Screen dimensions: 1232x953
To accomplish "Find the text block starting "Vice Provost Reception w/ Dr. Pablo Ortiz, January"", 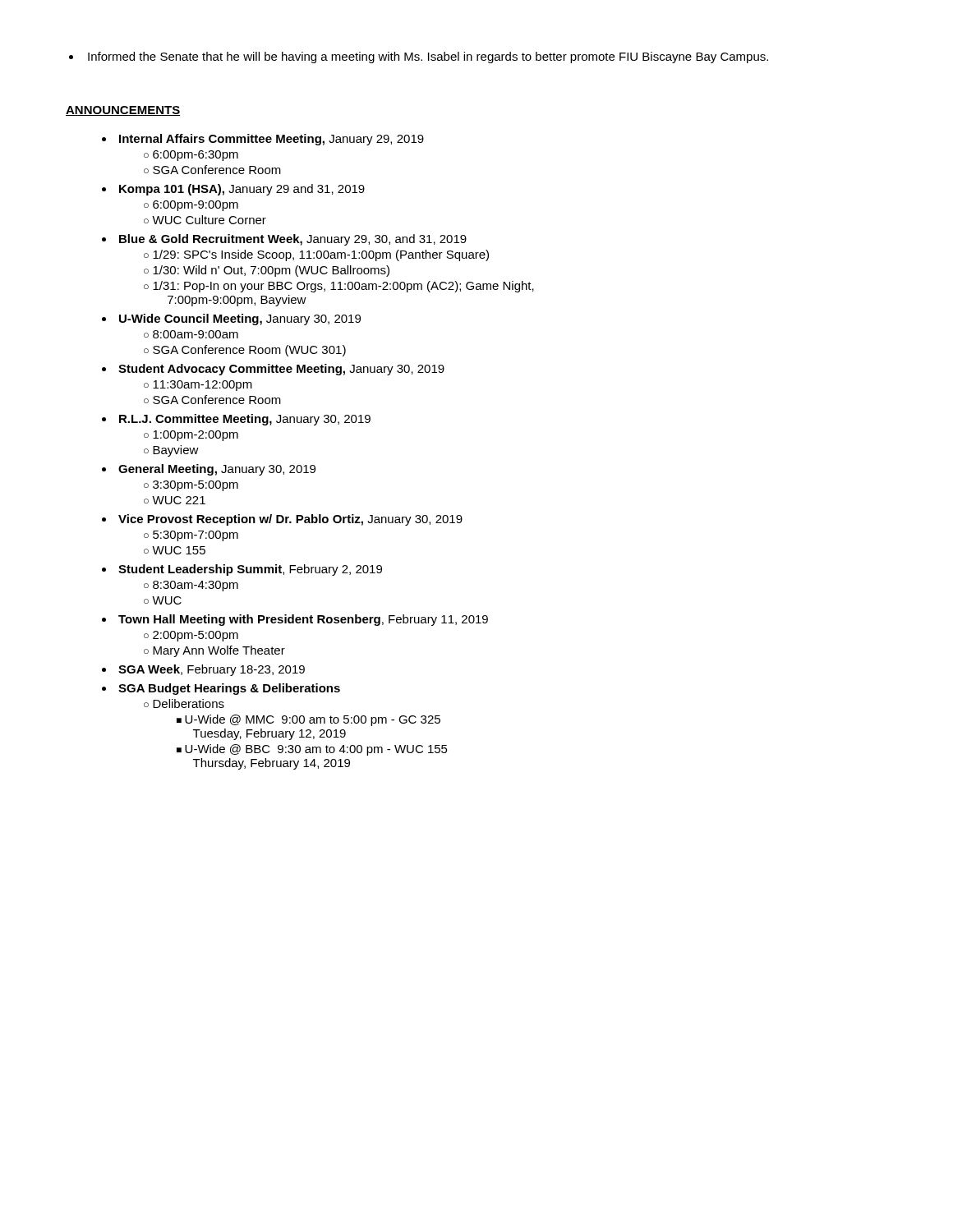I will (x=290, y=520).
